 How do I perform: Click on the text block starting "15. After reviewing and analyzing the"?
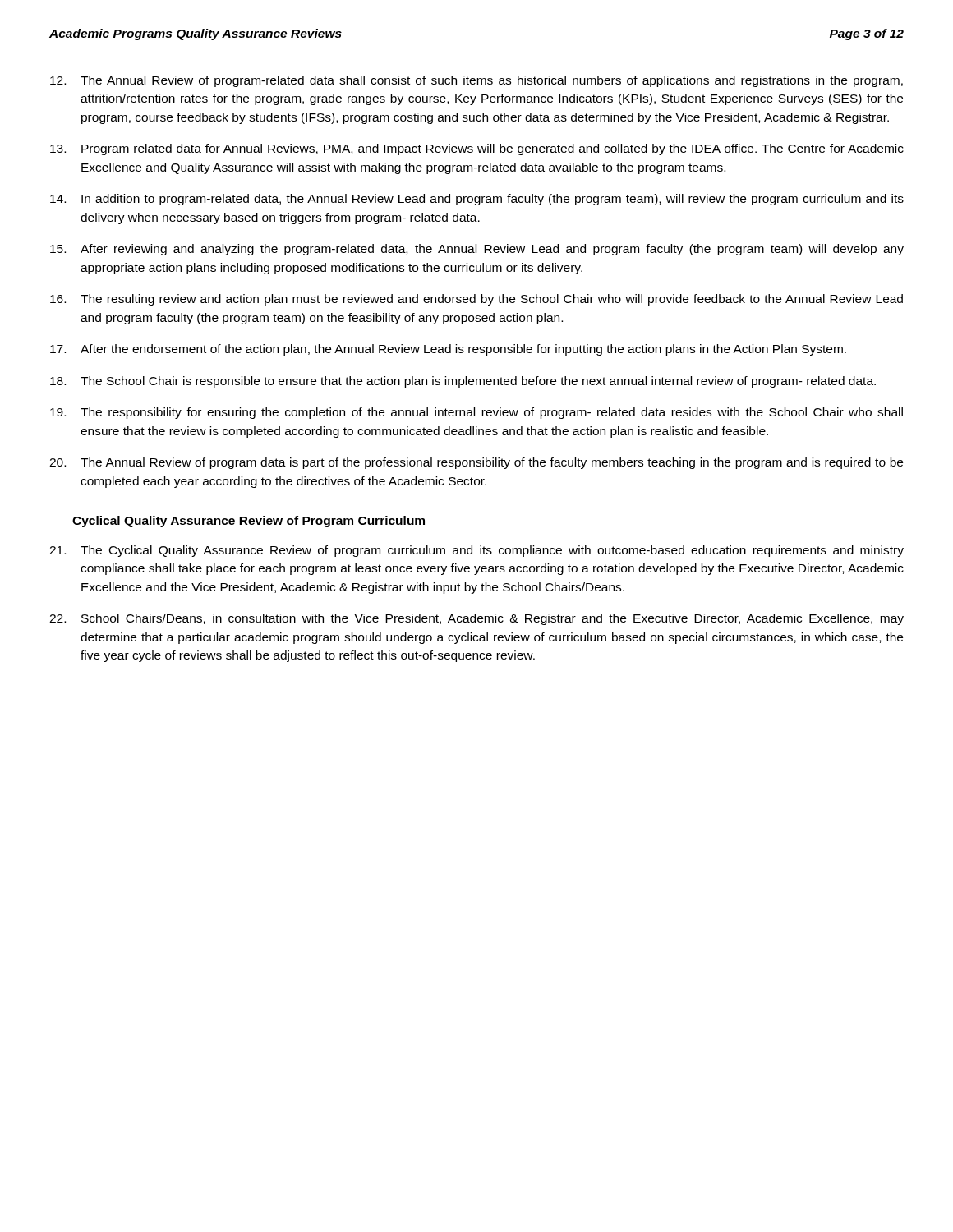click(x=476, y=259)
